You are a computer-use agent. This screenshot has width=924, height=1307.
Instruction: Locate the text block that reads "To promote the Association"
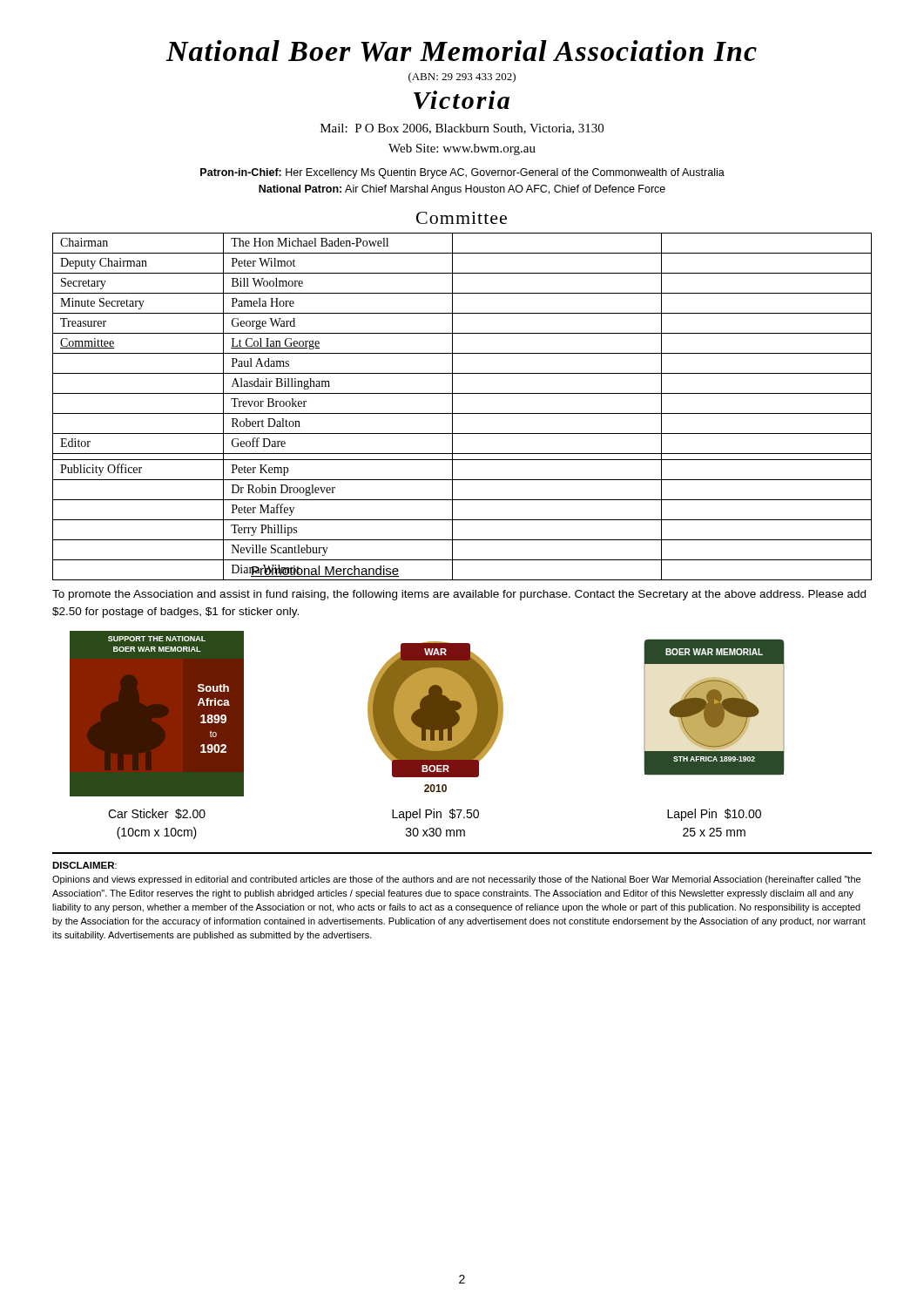tap(459, 602)
